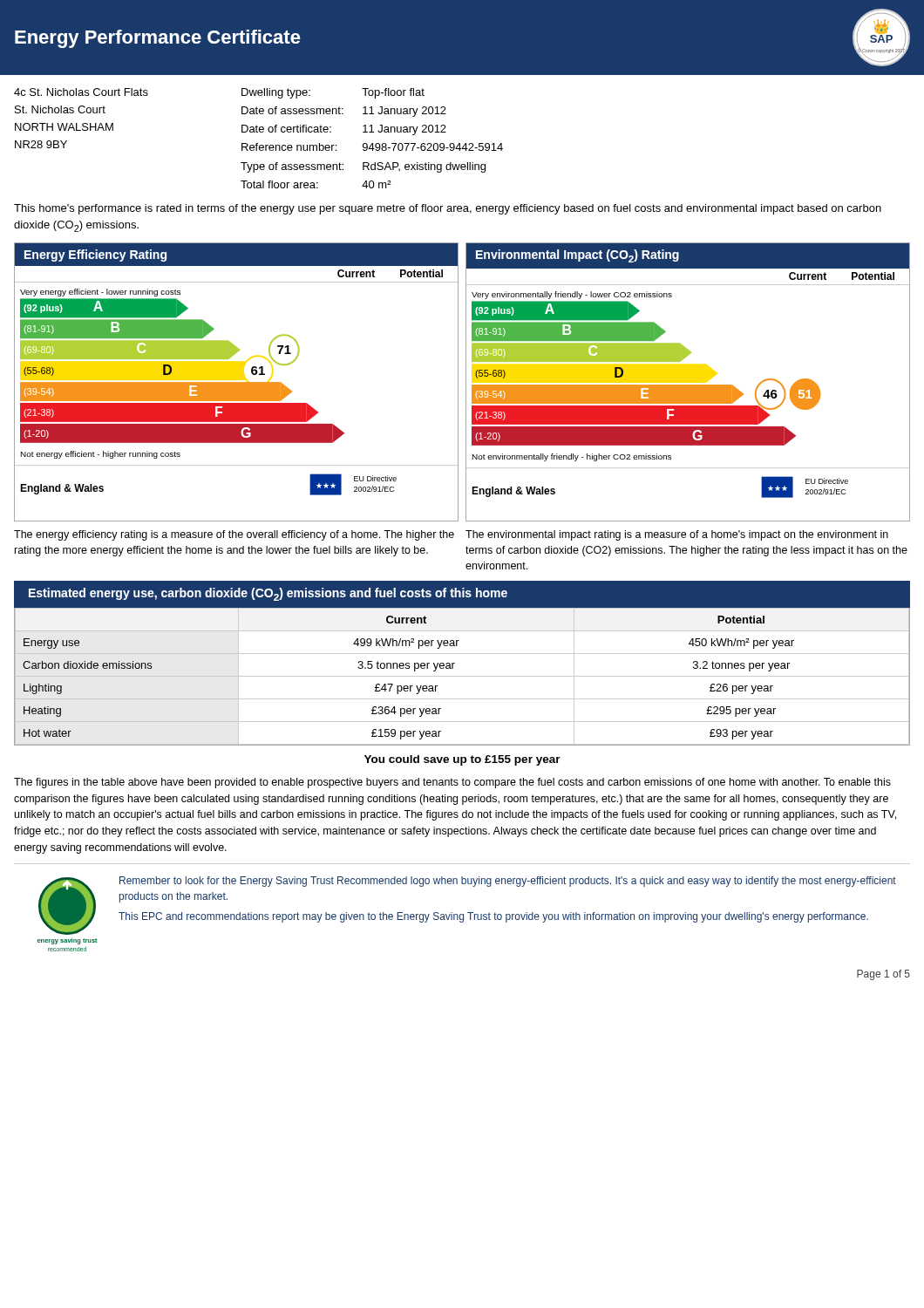Viewport: 924px width, 1308px height.
Task: Click on the element starting "This EPC and recommendations report"
Action: click(494, 916)
